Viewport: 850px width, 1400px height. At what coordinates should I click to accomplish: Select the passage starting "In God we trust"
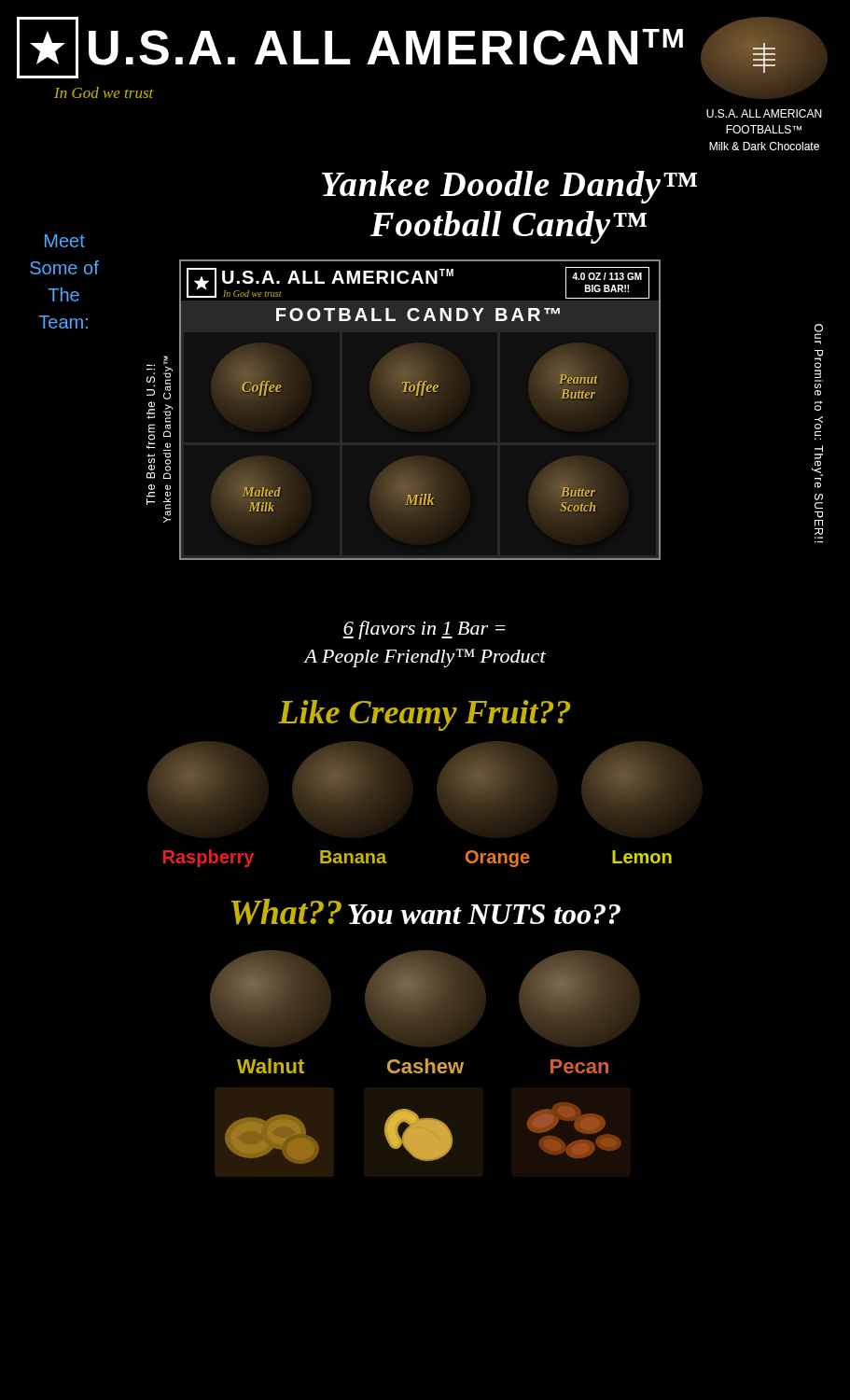[x=104, y=93]
